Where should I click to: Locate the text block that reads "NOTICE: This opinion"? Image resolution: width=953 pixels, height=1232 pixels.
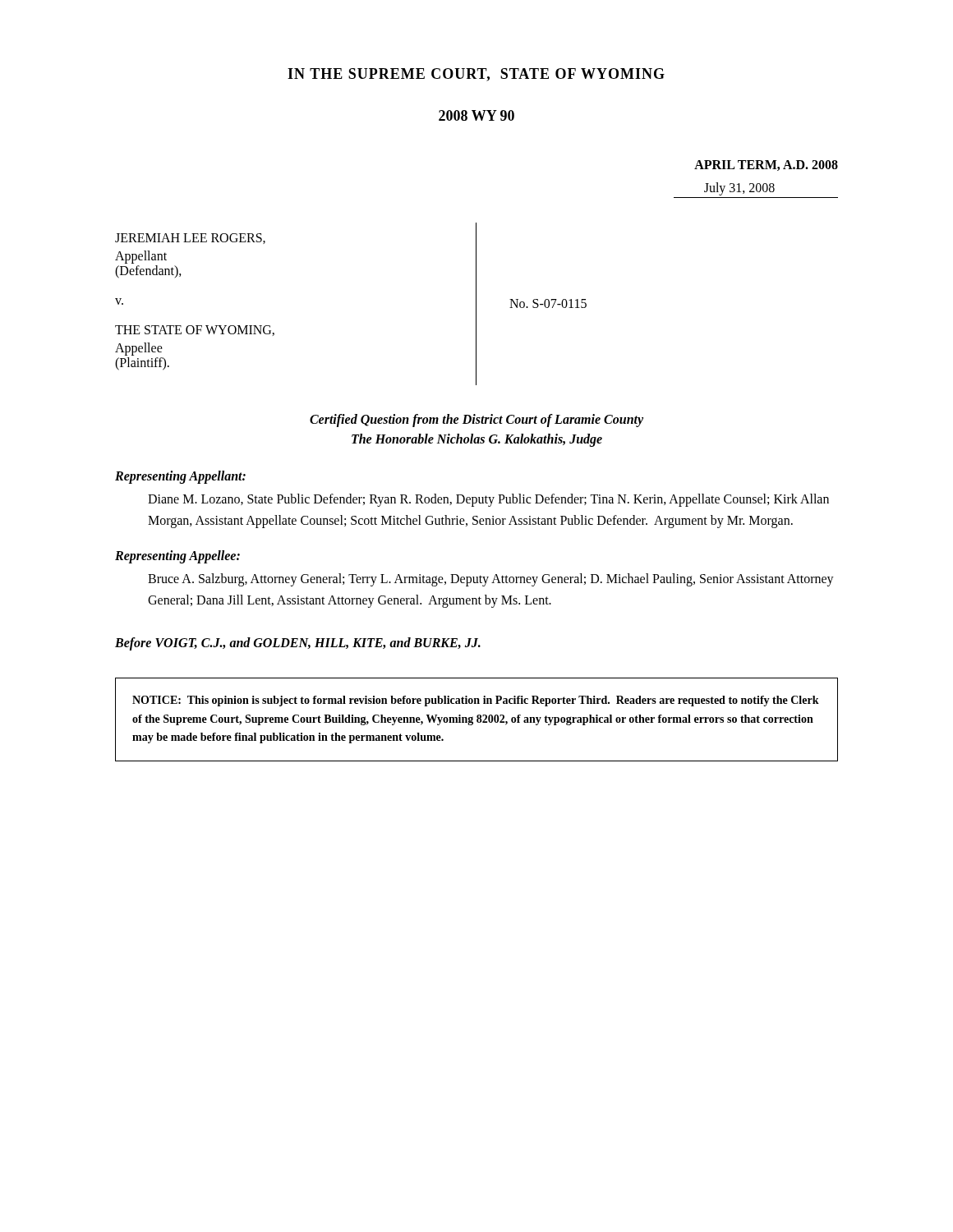[475, 719]
